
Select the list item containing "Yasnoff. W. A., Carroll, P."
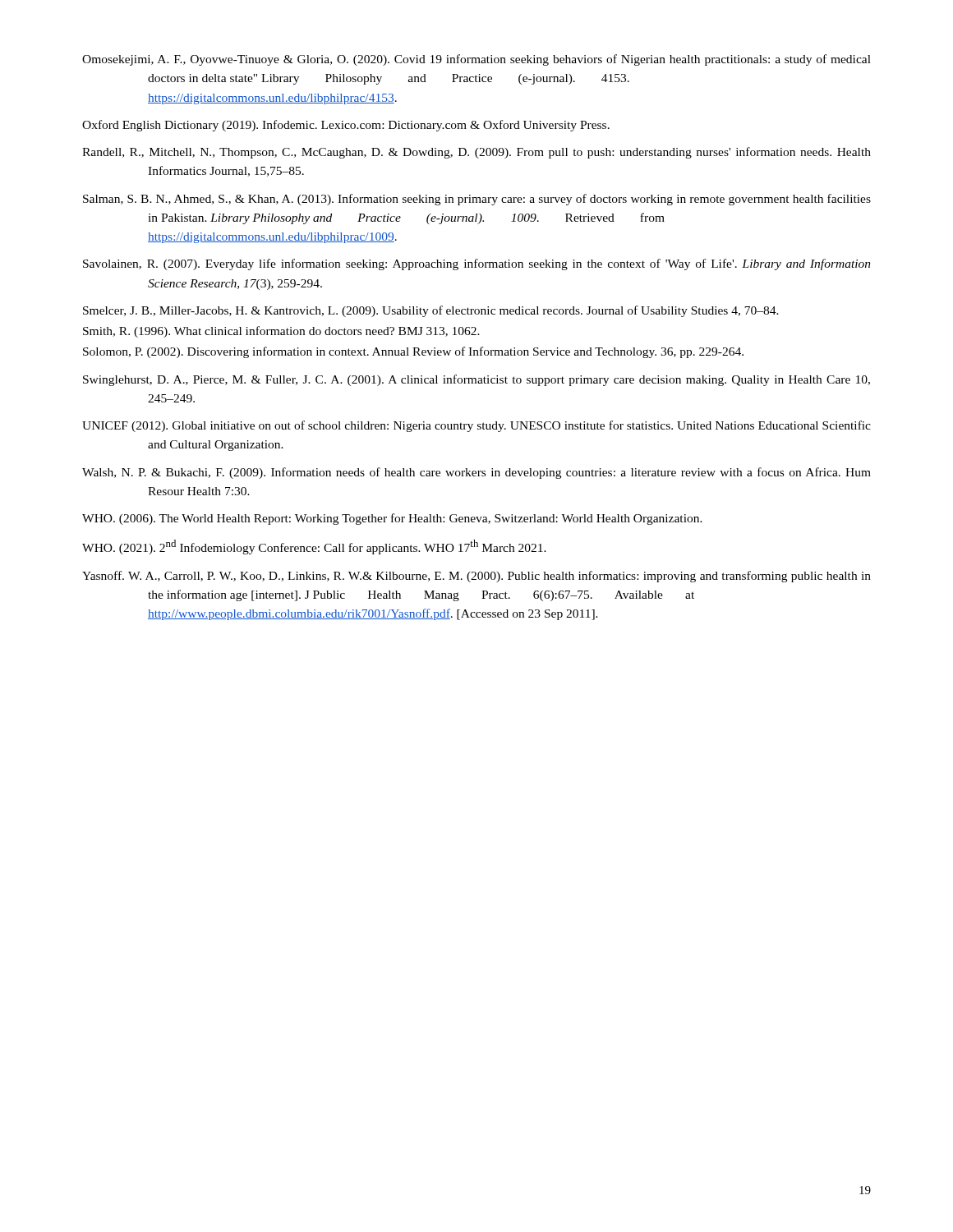point(476,594)
